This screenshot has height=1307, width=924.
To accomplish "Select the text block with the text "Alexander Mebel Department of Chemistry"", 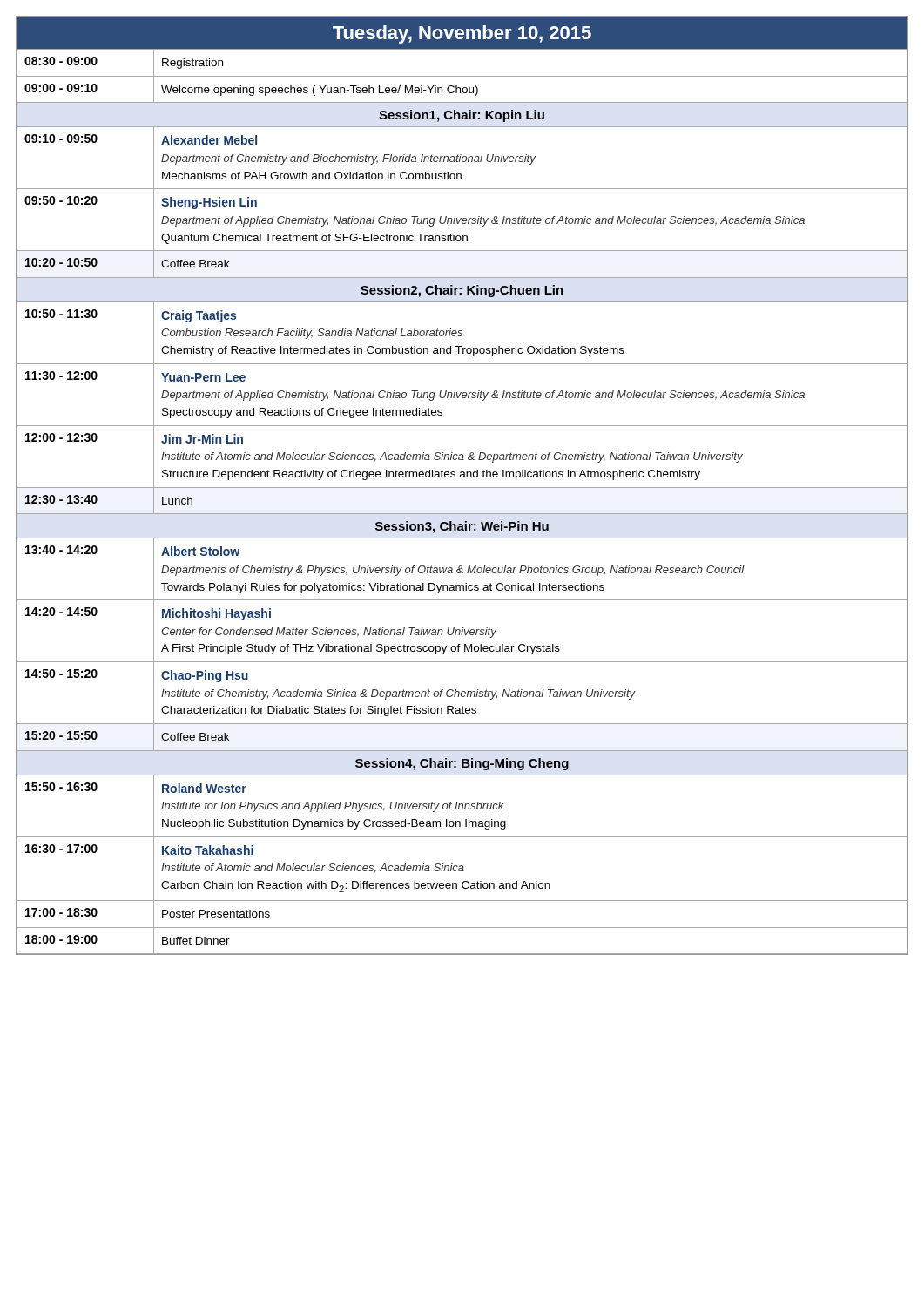I will [x=348, y=158].
